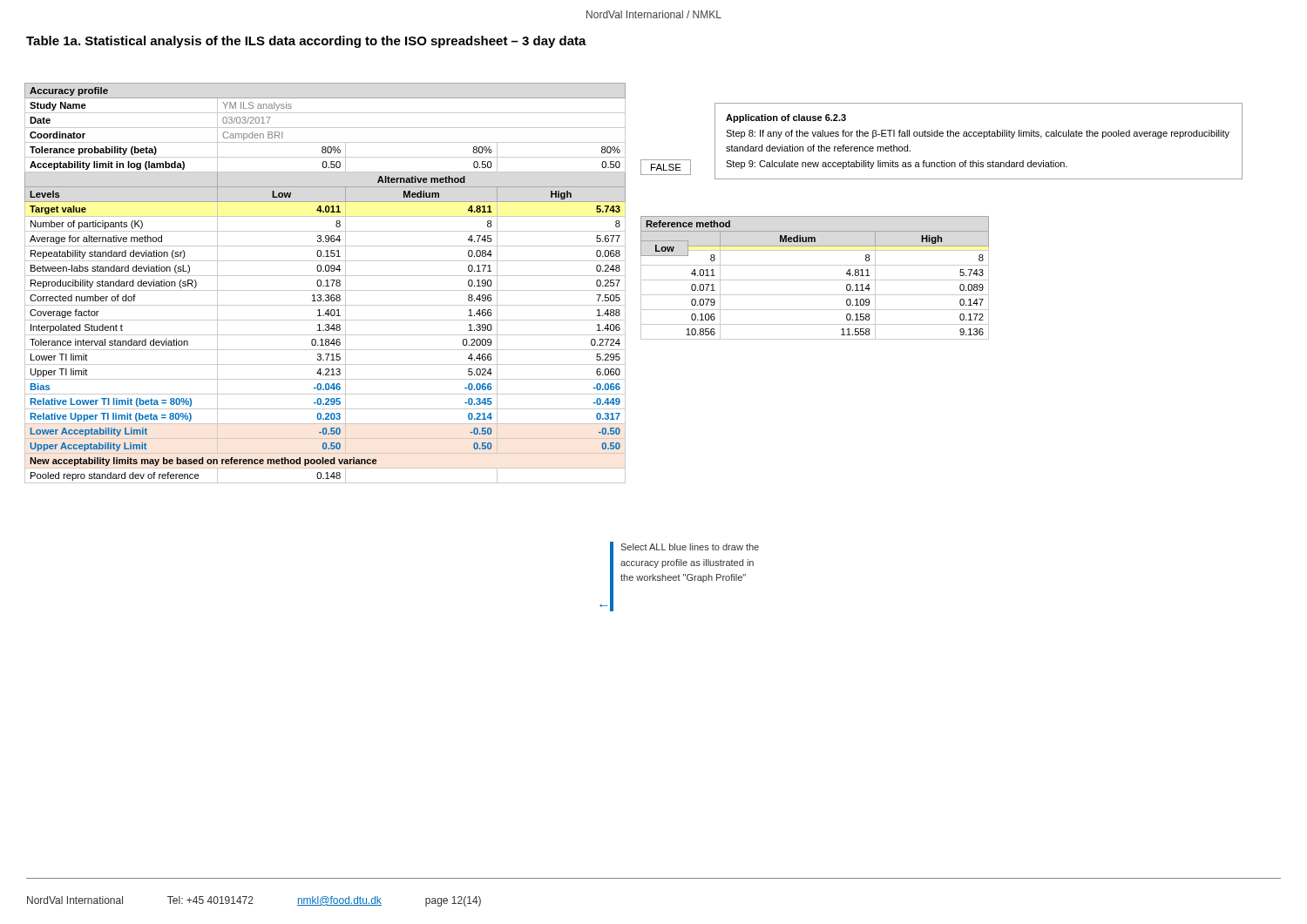Screen dimensions: 924x1307
Task: Locate the table with the text "Tolerance probability (beta)"
Action: click(325, 283)
